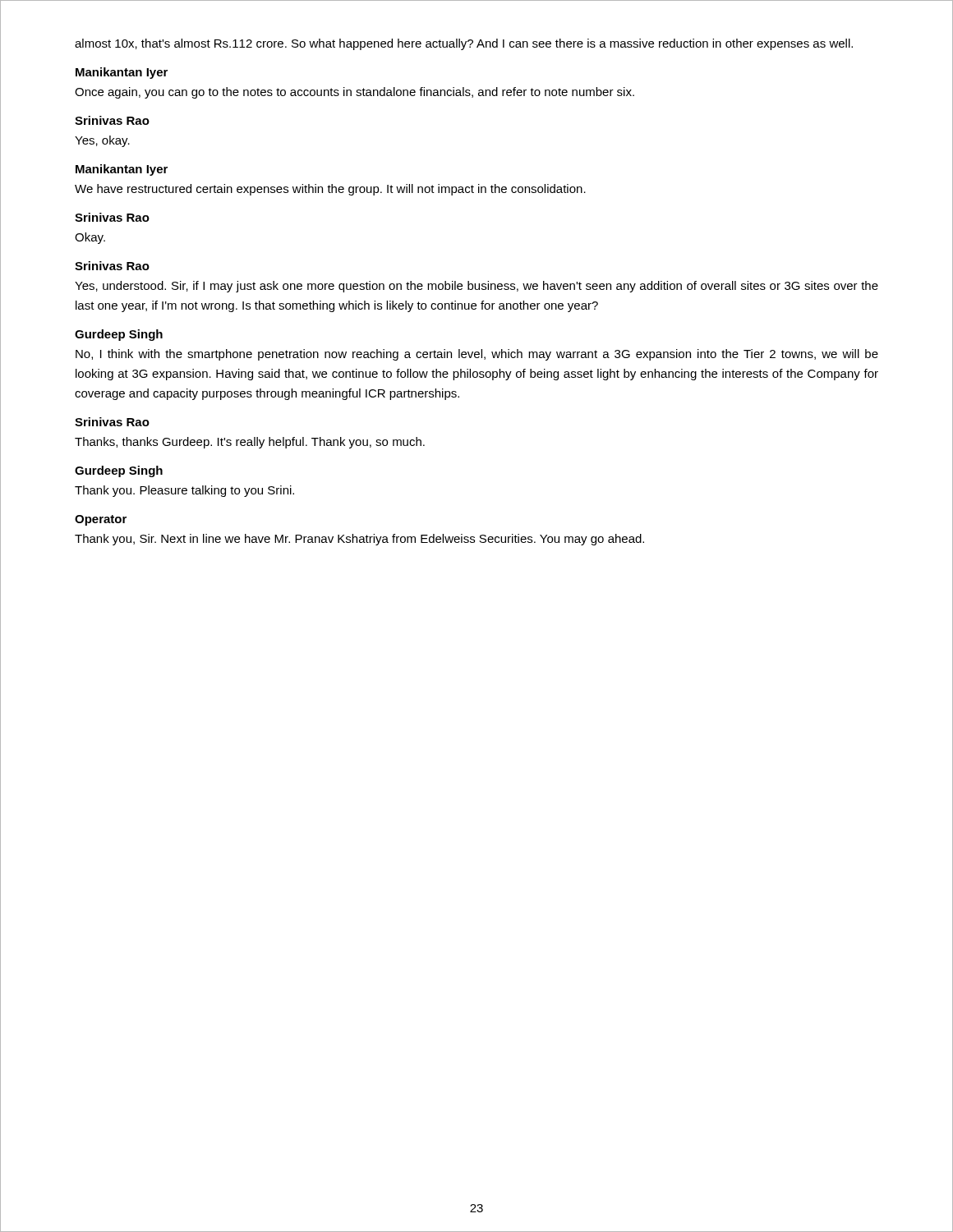Where is the passage that starts "Thank you, Sir. Next in line we"?
Viewport: 953px width, 1232px height.
coord(360,538)
